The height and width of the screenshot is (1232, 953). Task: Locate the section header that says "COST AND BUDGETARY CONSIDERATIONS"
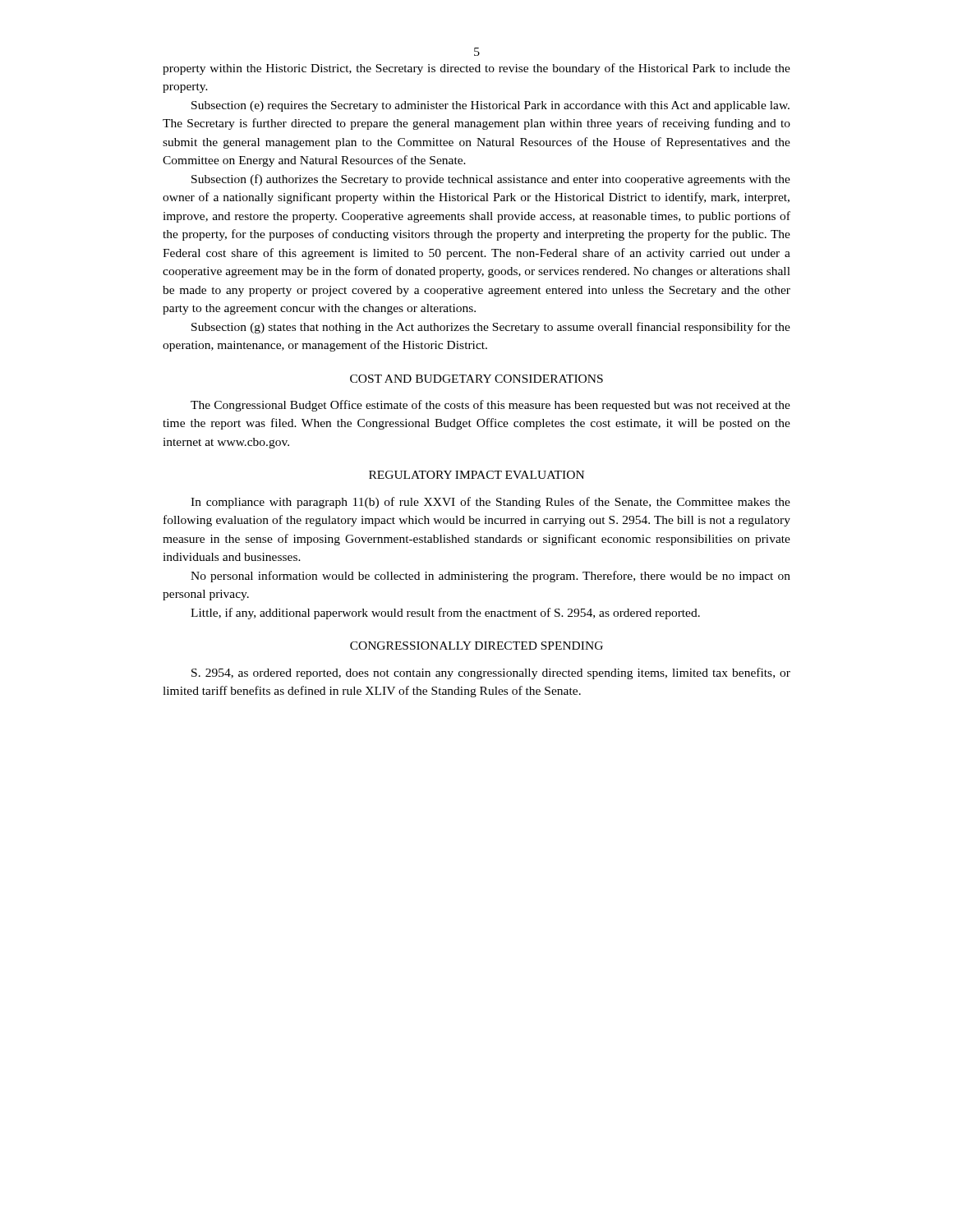[476, 378]
